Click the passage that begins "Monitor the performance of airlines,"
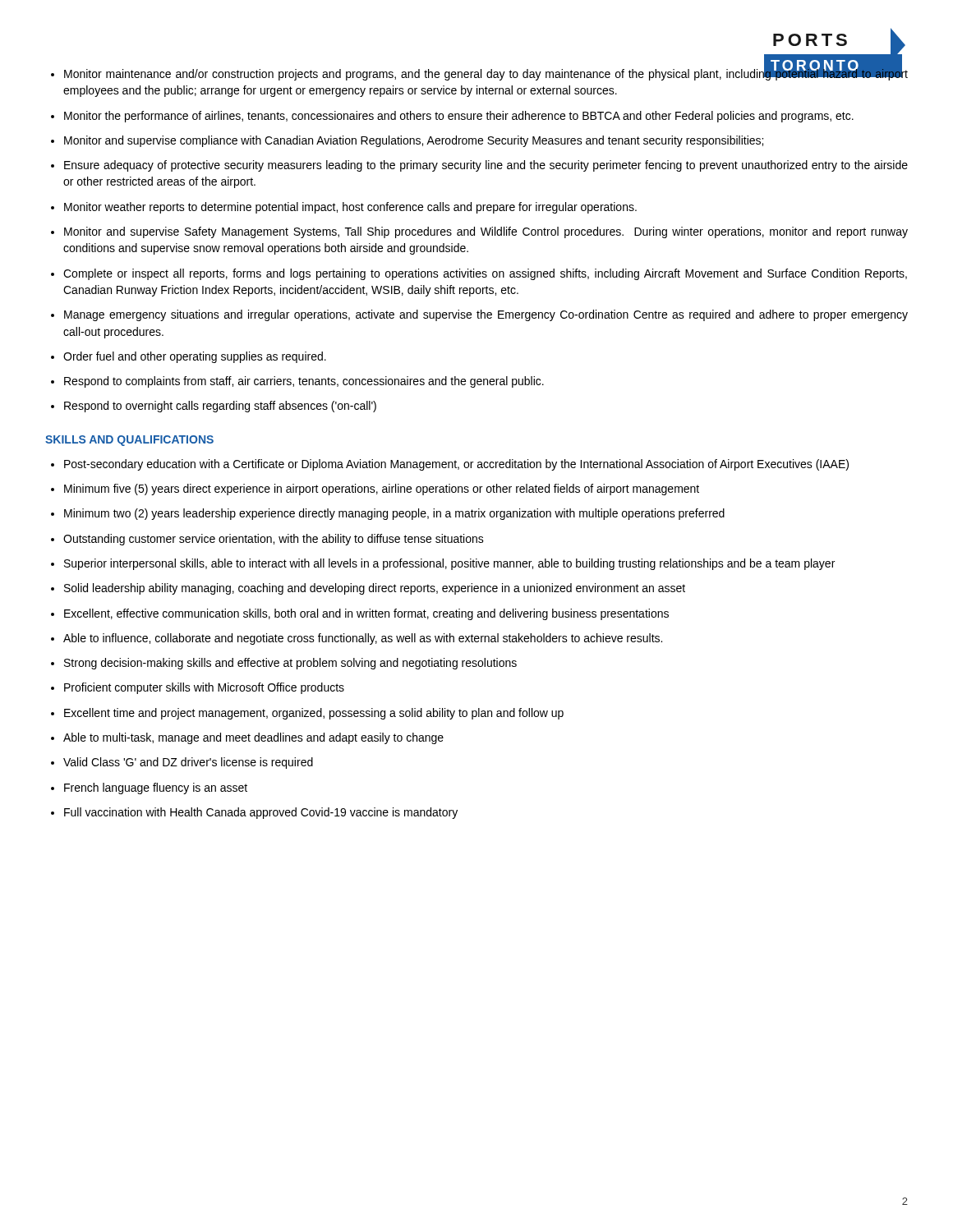The width and height of the screenshot is (953, 1232). 459,116
